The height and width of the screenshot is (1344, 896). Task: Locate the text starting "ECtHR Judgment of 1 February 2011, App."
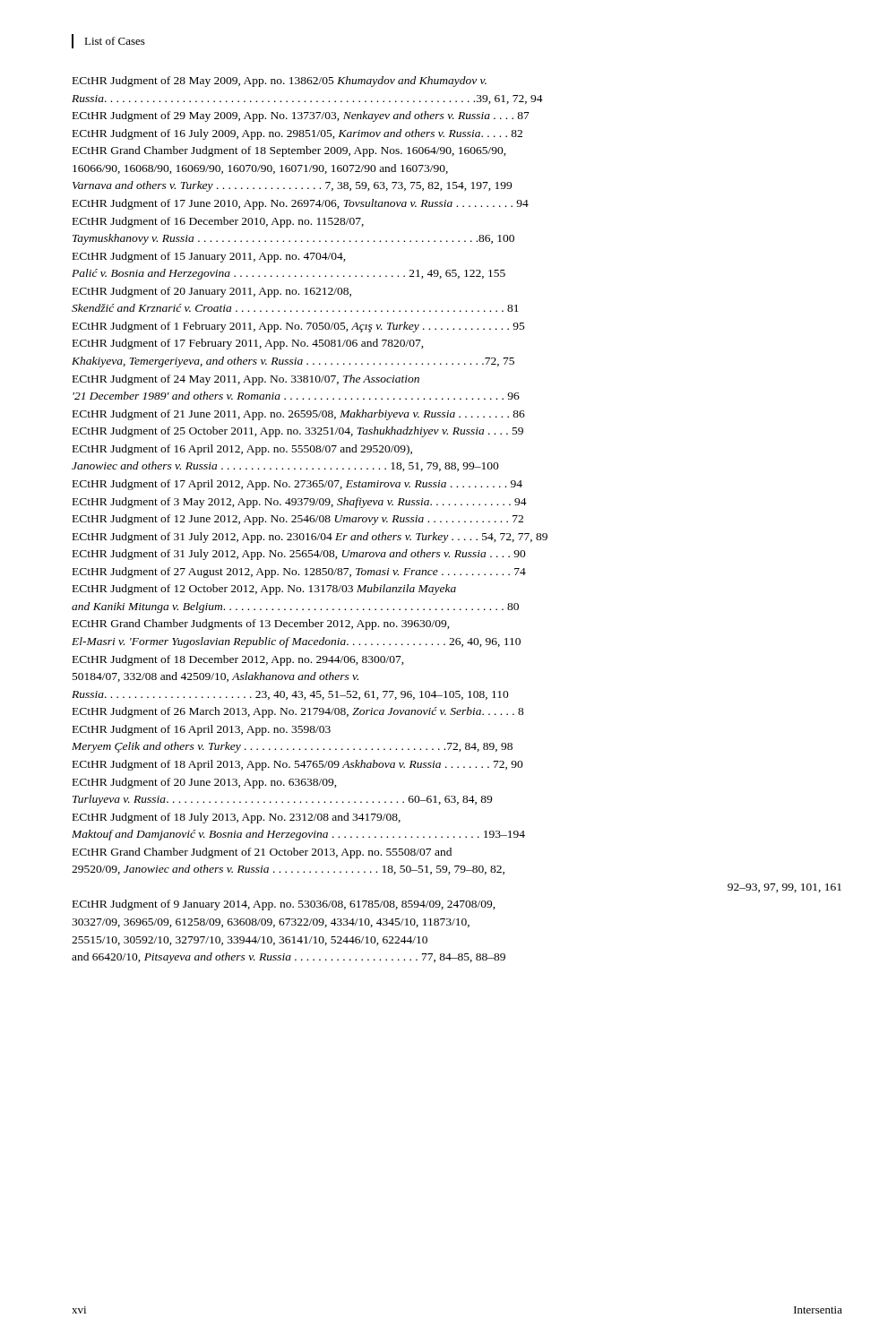[457, 326]
